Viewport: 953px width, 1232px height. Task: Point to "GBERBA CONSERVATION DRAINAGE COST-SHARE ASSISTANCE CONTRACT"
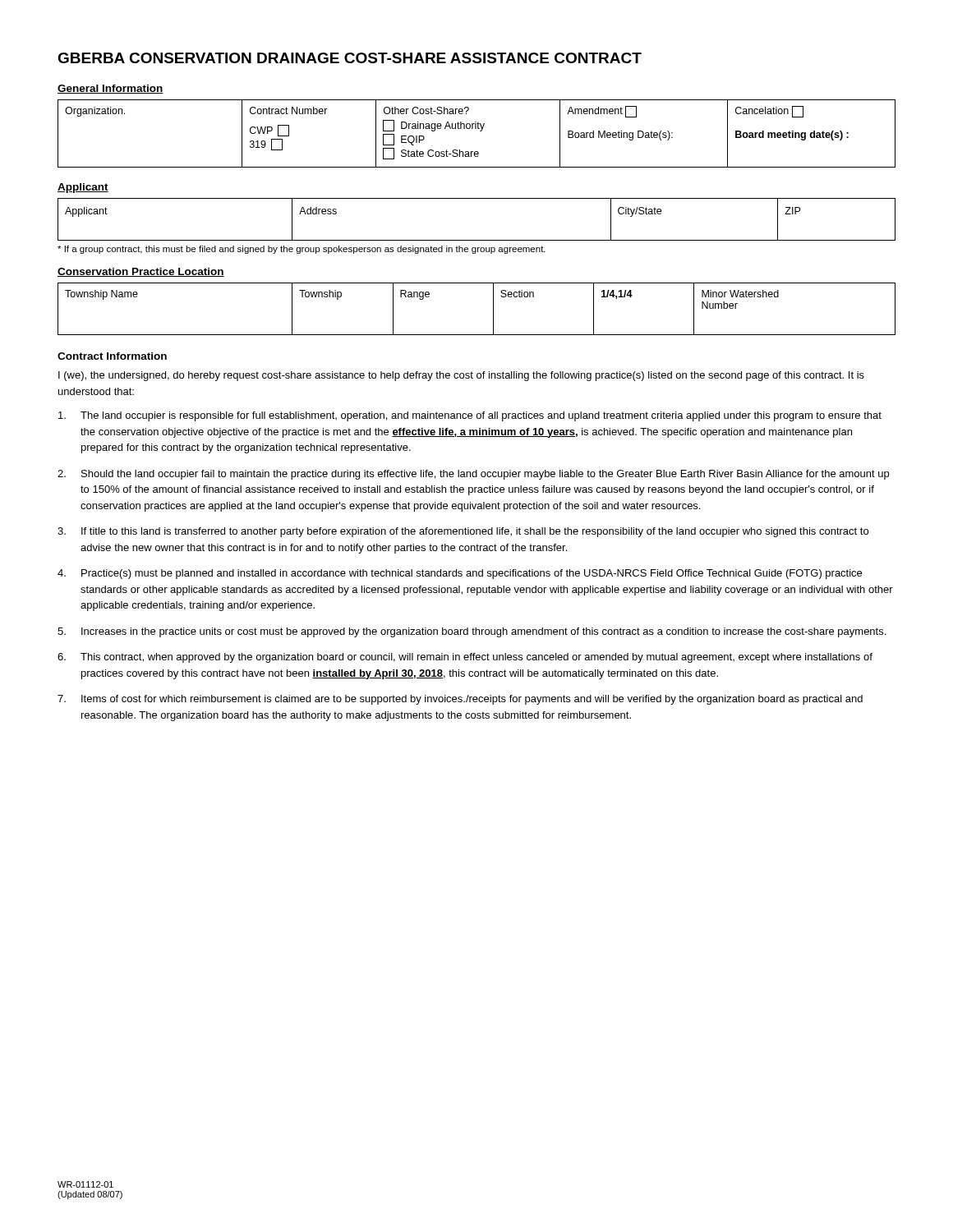pyautogui.click(x=349, y=58)
